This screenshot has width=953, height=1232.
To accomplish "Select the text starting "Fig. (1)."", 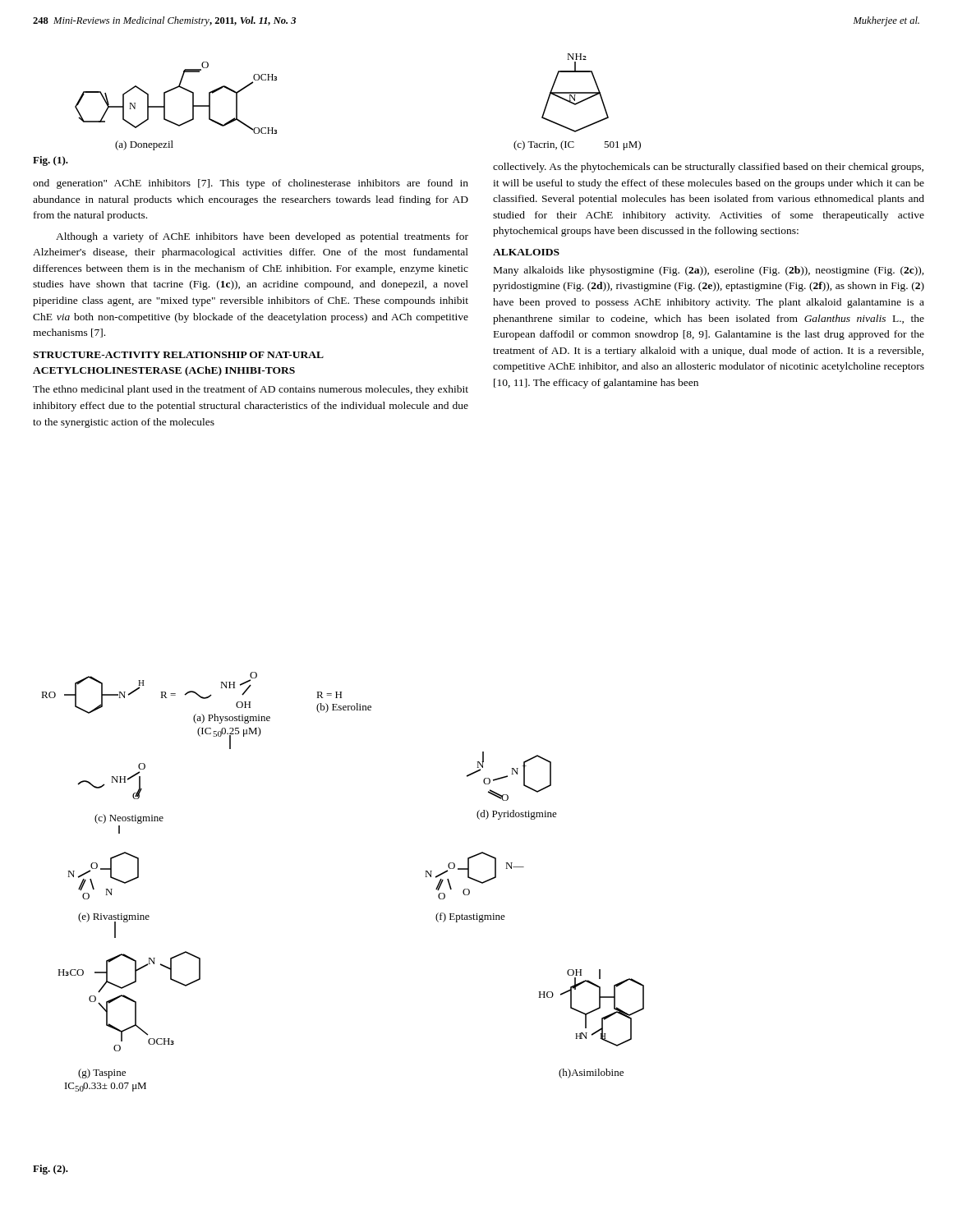I will click(x=51, y=160).
